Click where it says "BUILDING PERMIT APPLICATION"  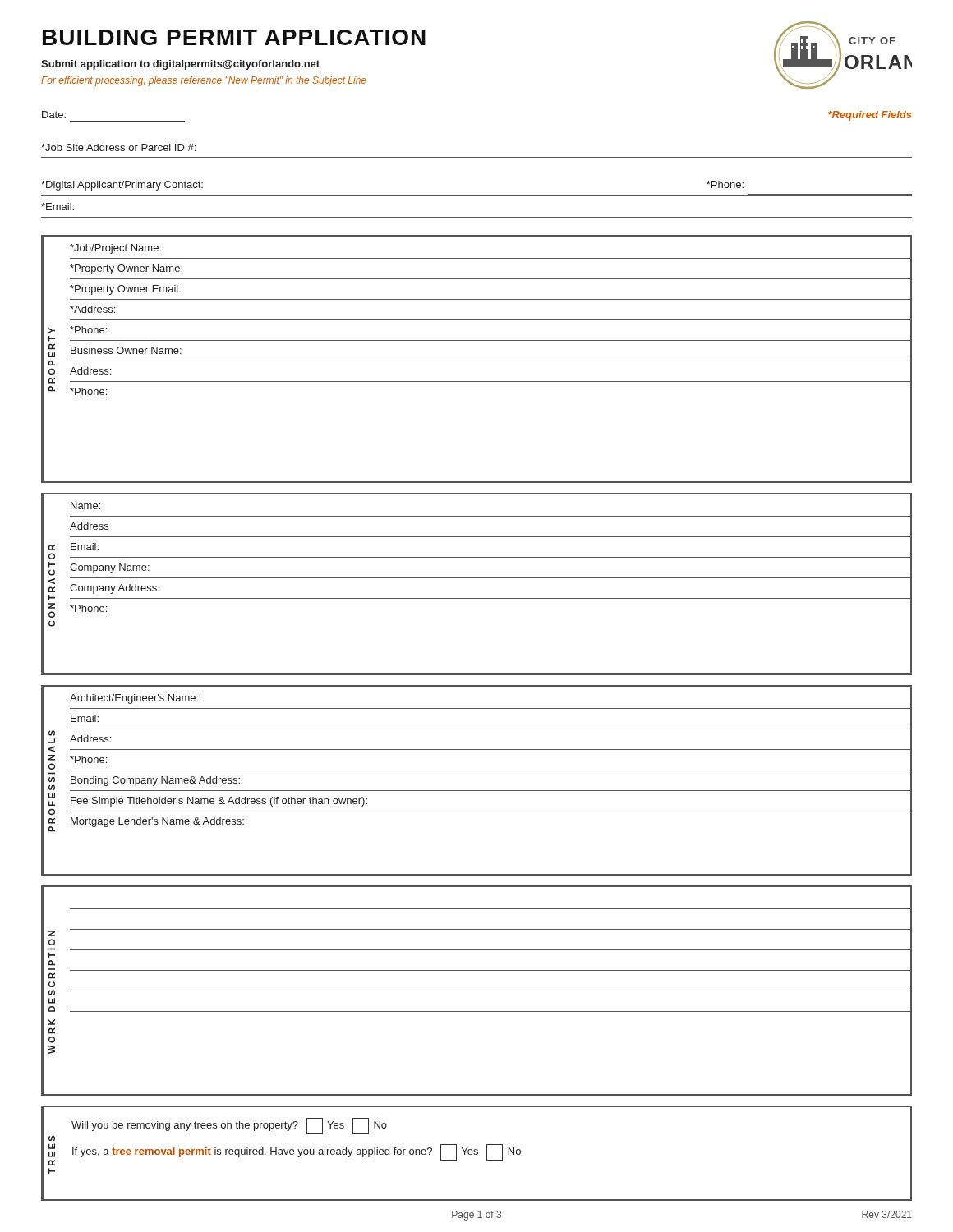(234, 38)
